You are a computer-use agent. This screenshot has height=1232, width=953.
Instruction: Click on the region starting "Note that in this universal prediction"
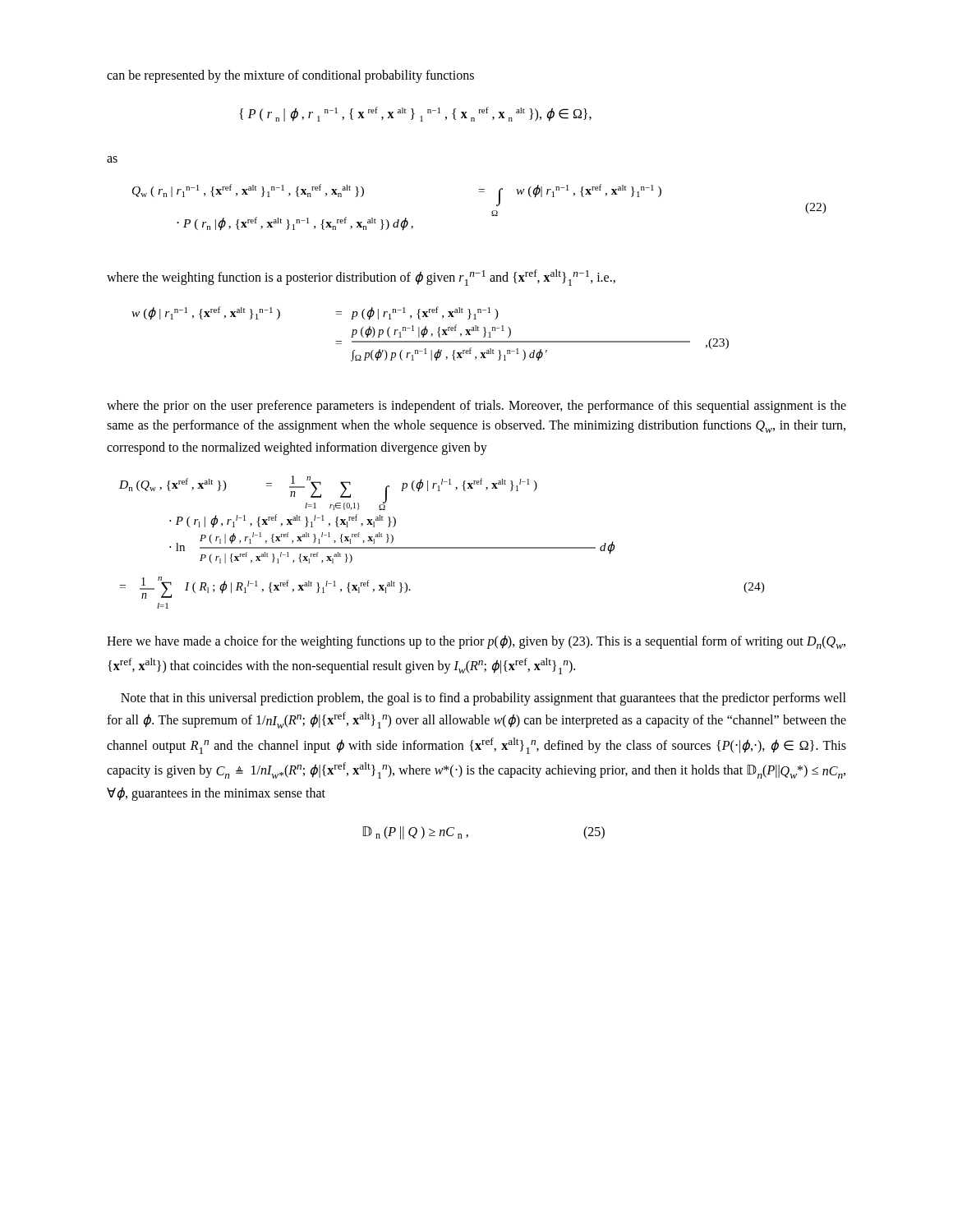[x=476, y=745]
